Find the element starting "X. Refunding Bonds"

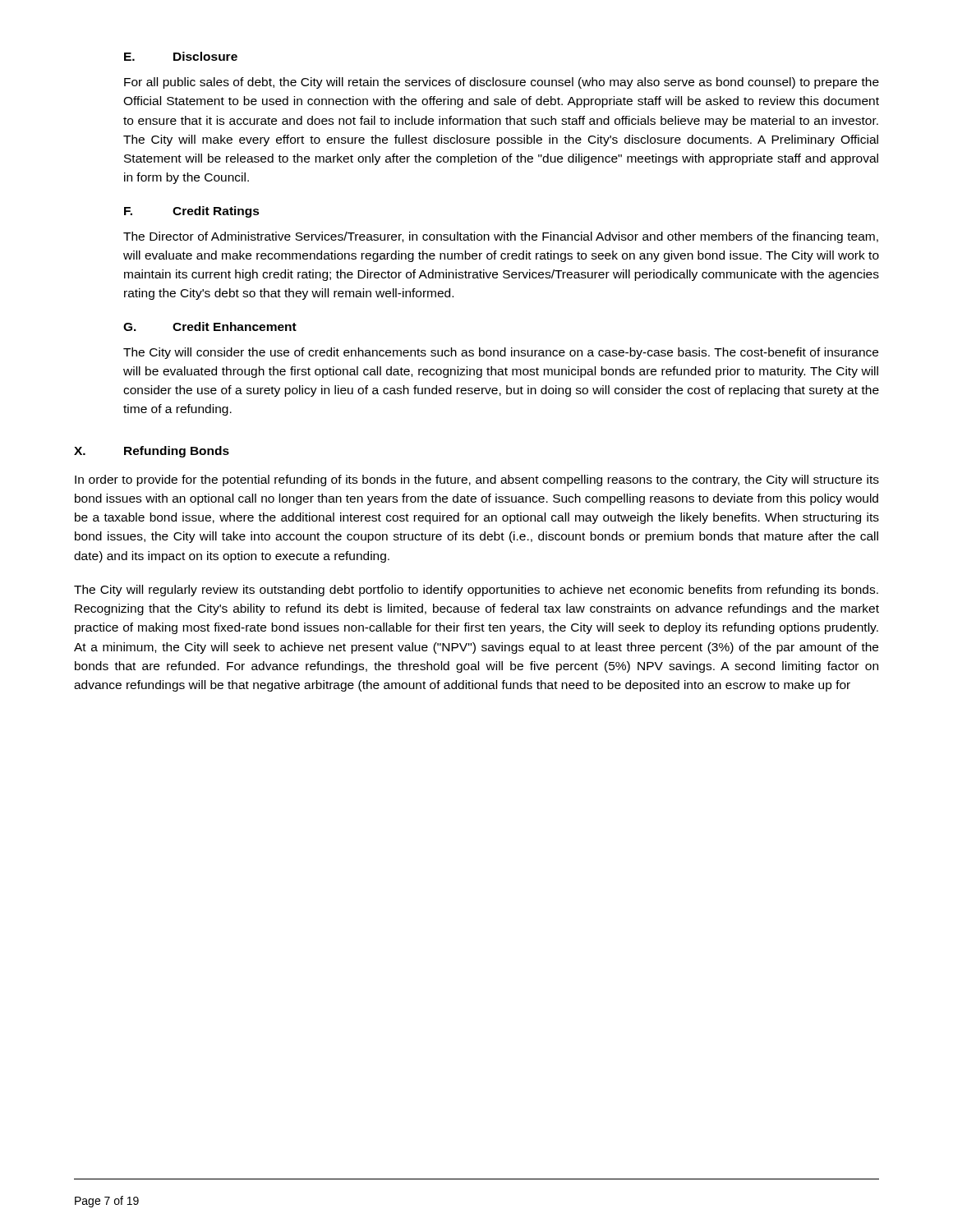click(x=152, y=452)
